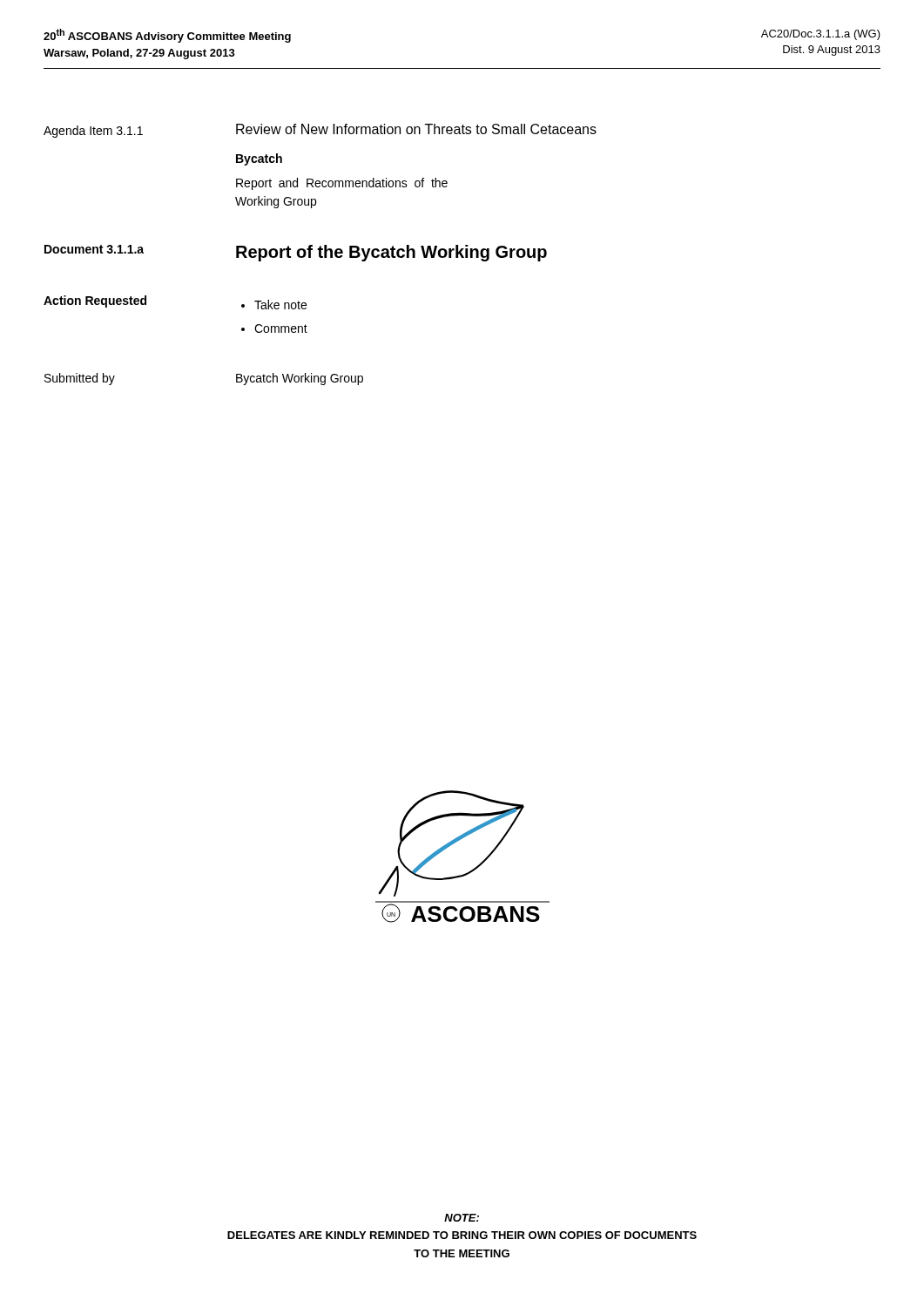Locate the region starting "Agenda Item 3.1.1"

click(x=93, y=131)
